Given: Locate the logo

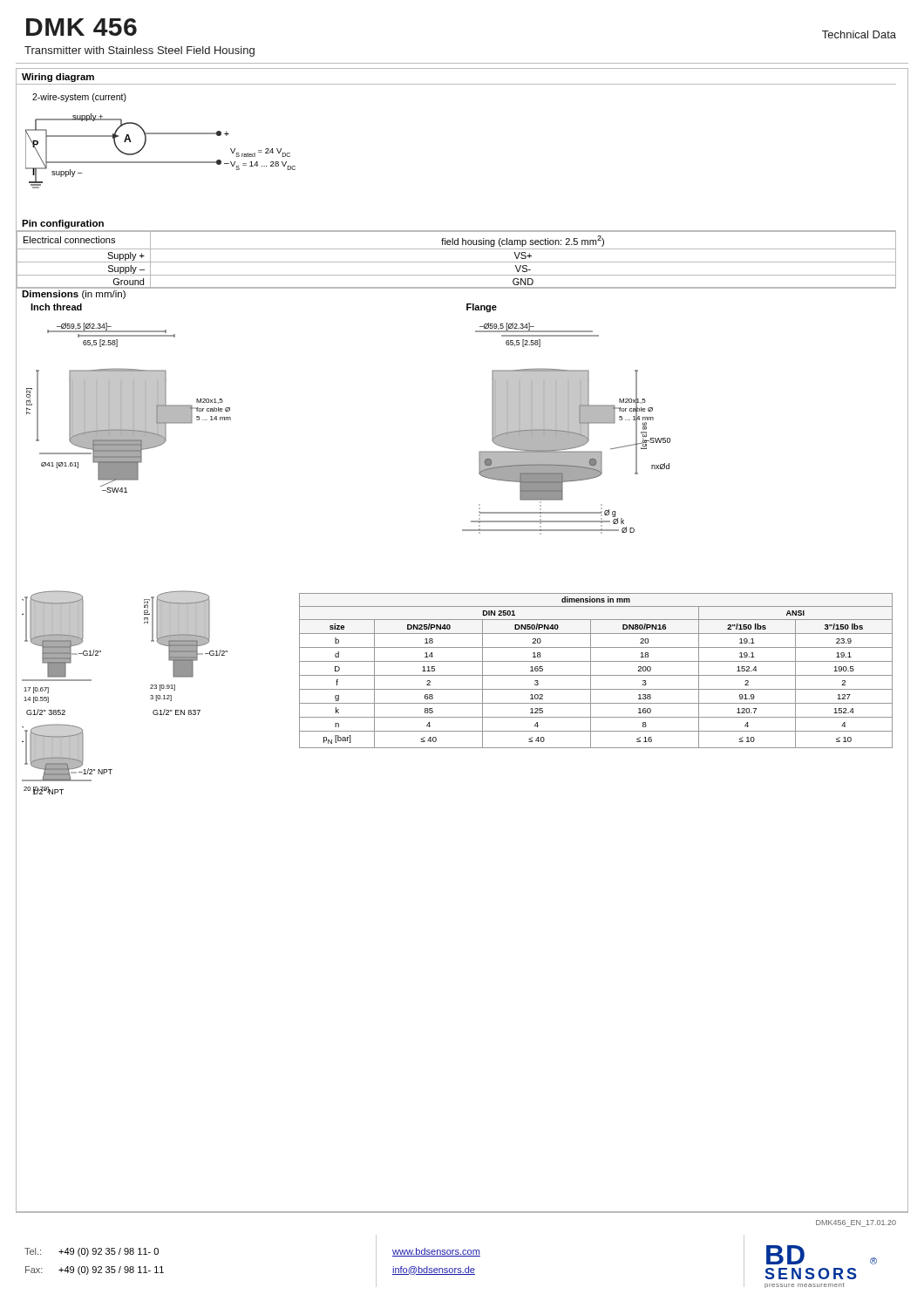Looking at the screenshot, I should click(x=830, y=1260).
